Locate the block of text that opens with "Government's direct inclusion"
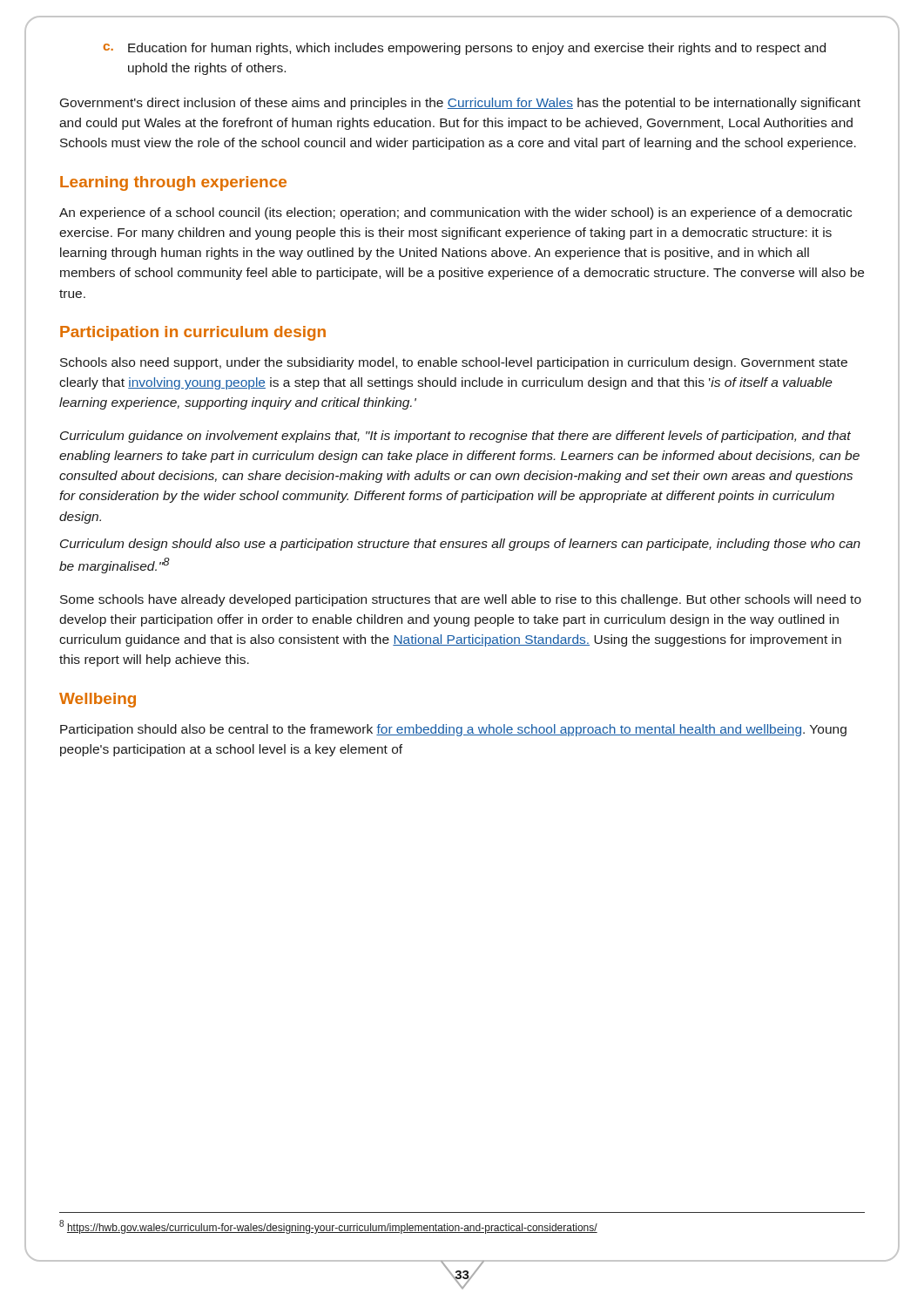The height and width of the screenshot is (1307, 924). tap(460, 123)
